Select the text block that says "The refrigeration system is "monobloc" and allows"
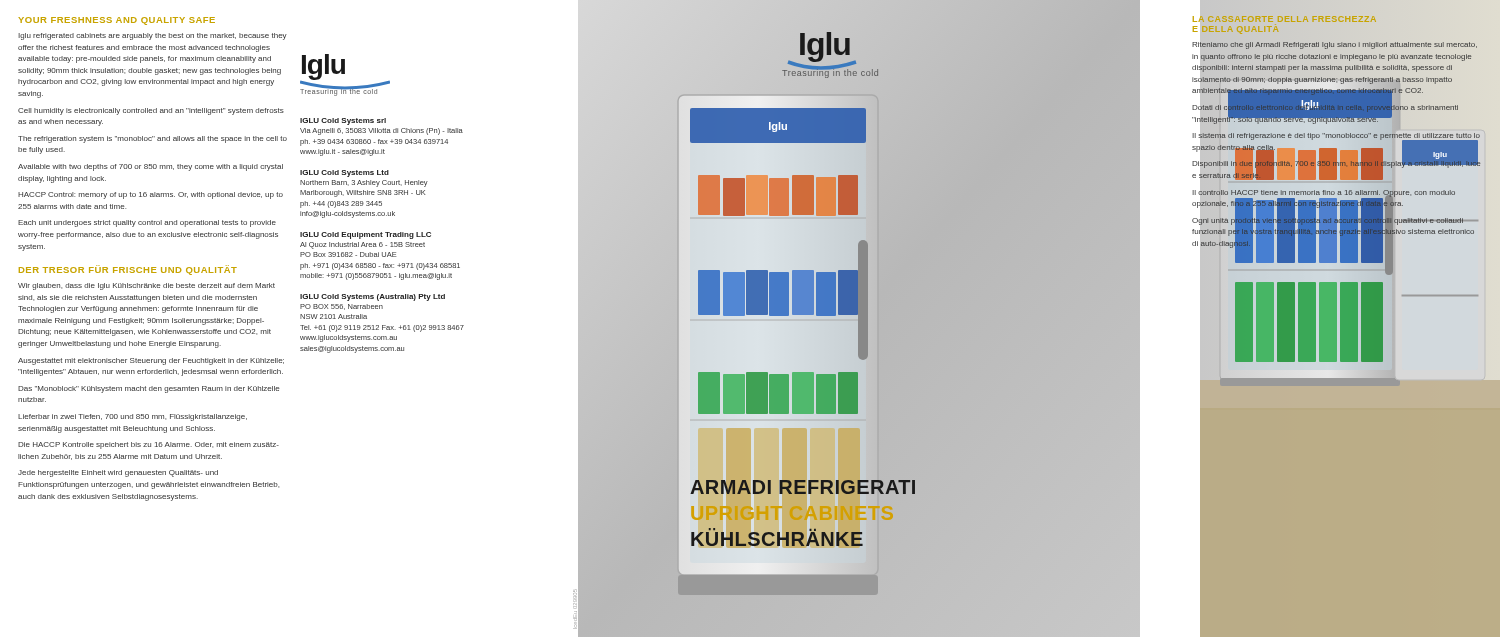The height and width of the screenshot is (637, 1500). [x=152, y=144]
